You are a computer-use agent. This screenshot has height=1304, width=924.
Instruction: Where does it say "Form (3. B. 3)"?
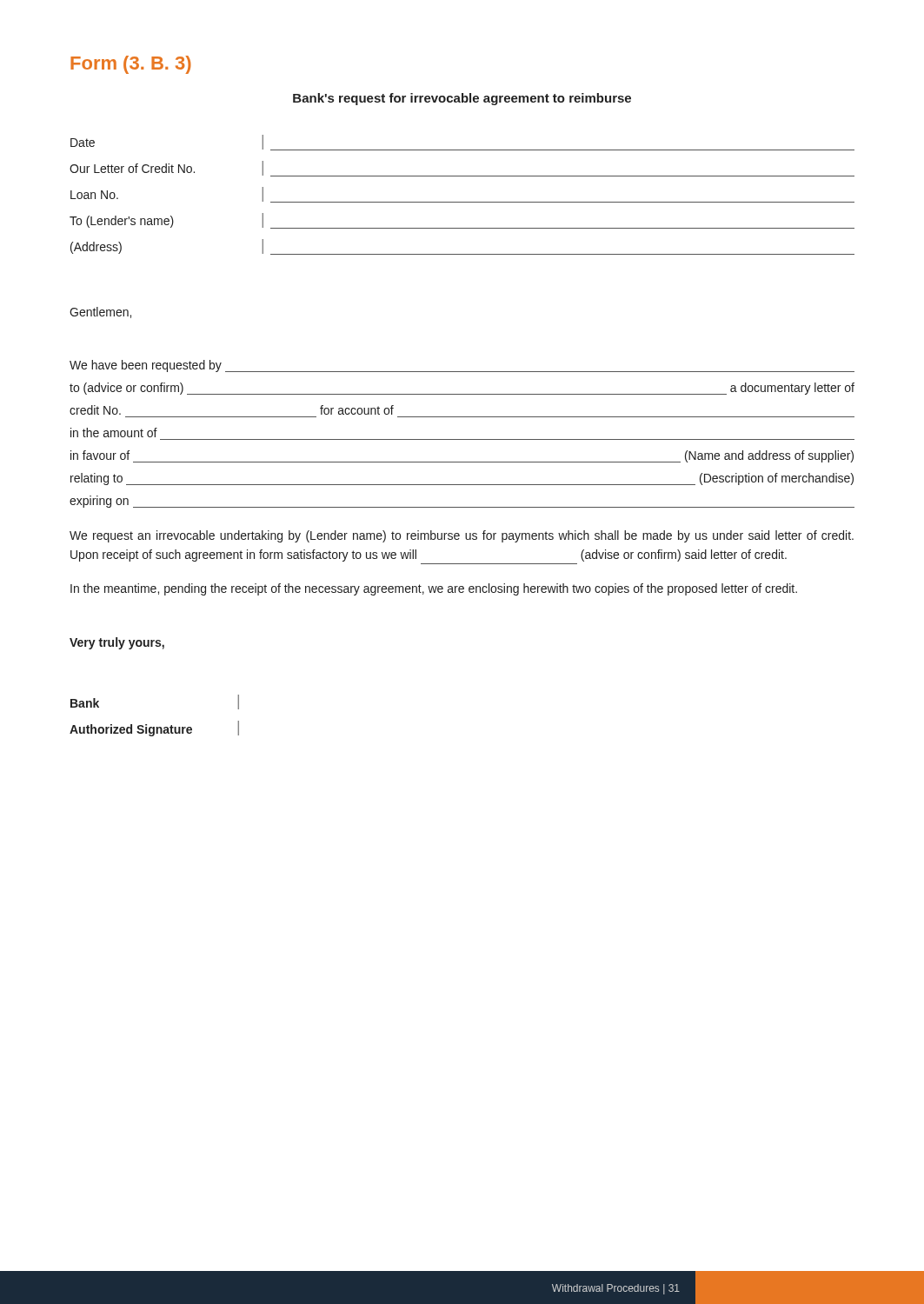(131, 63)
